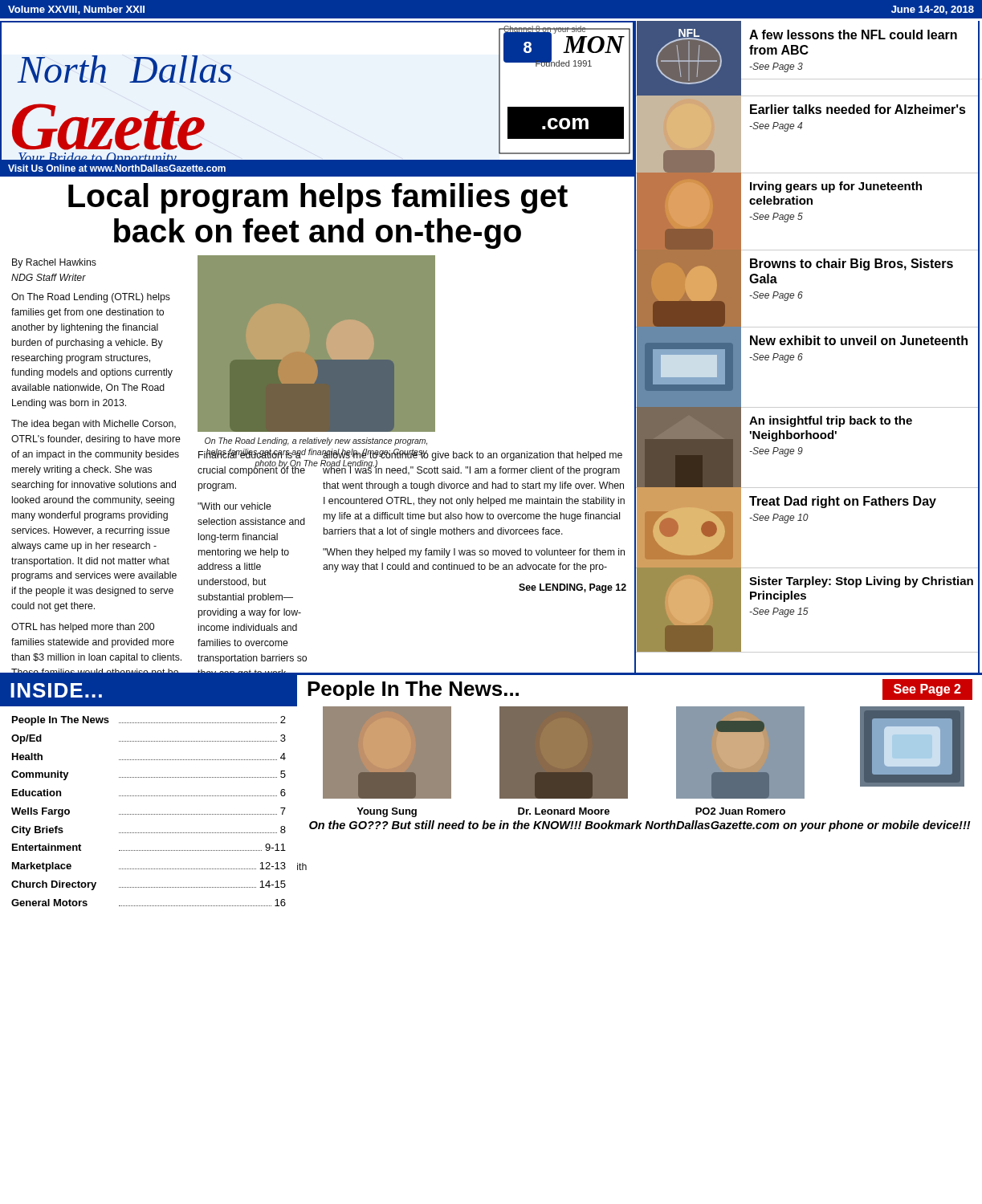Locate the passage starting "Church Directory14-15"
The width and height of the screenshot is (982, 1204).
pos(149,885)
